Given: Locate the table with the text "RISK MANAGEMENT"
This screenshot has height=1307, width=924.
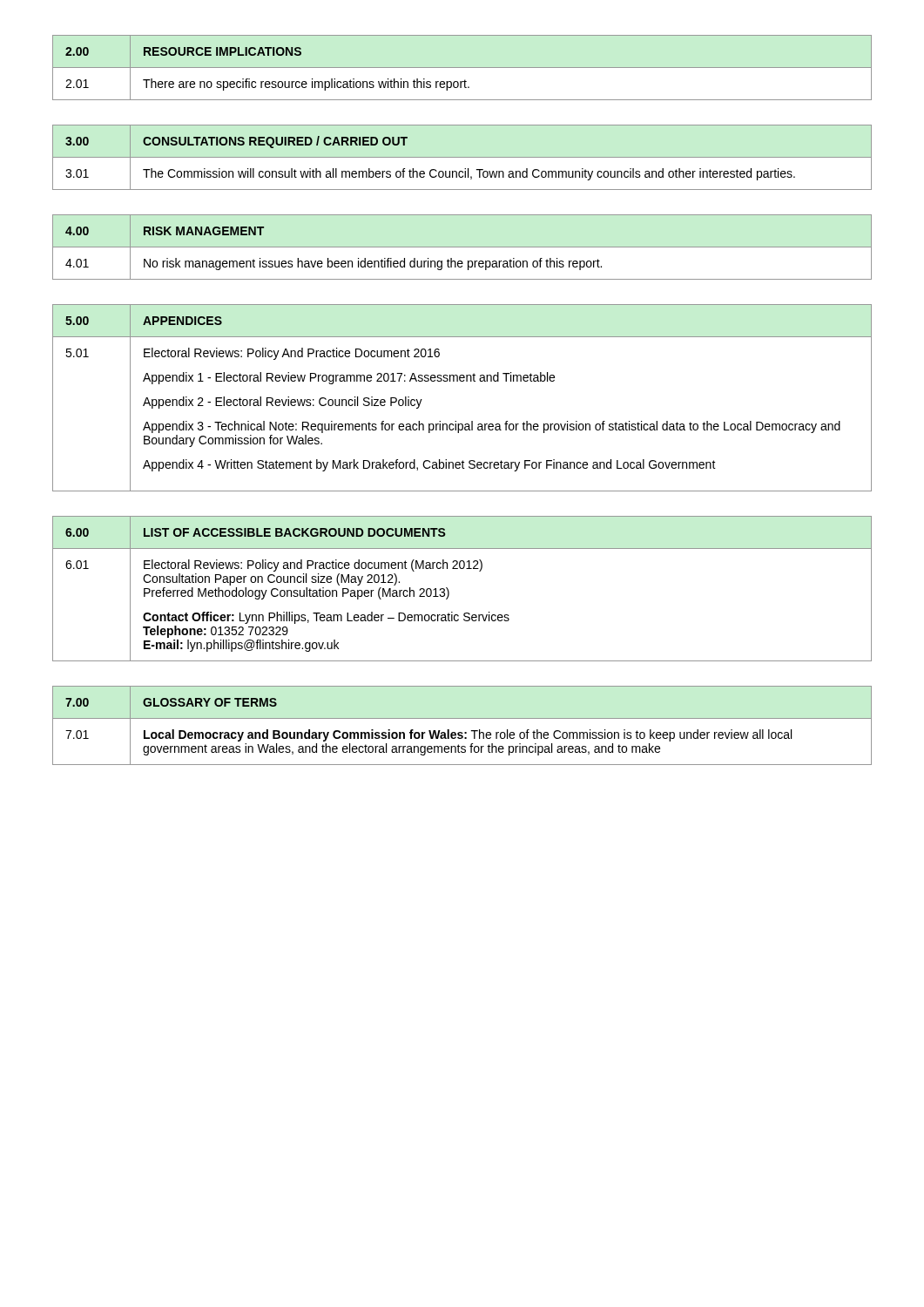Looking at the screenshot, I should (462, 247).
